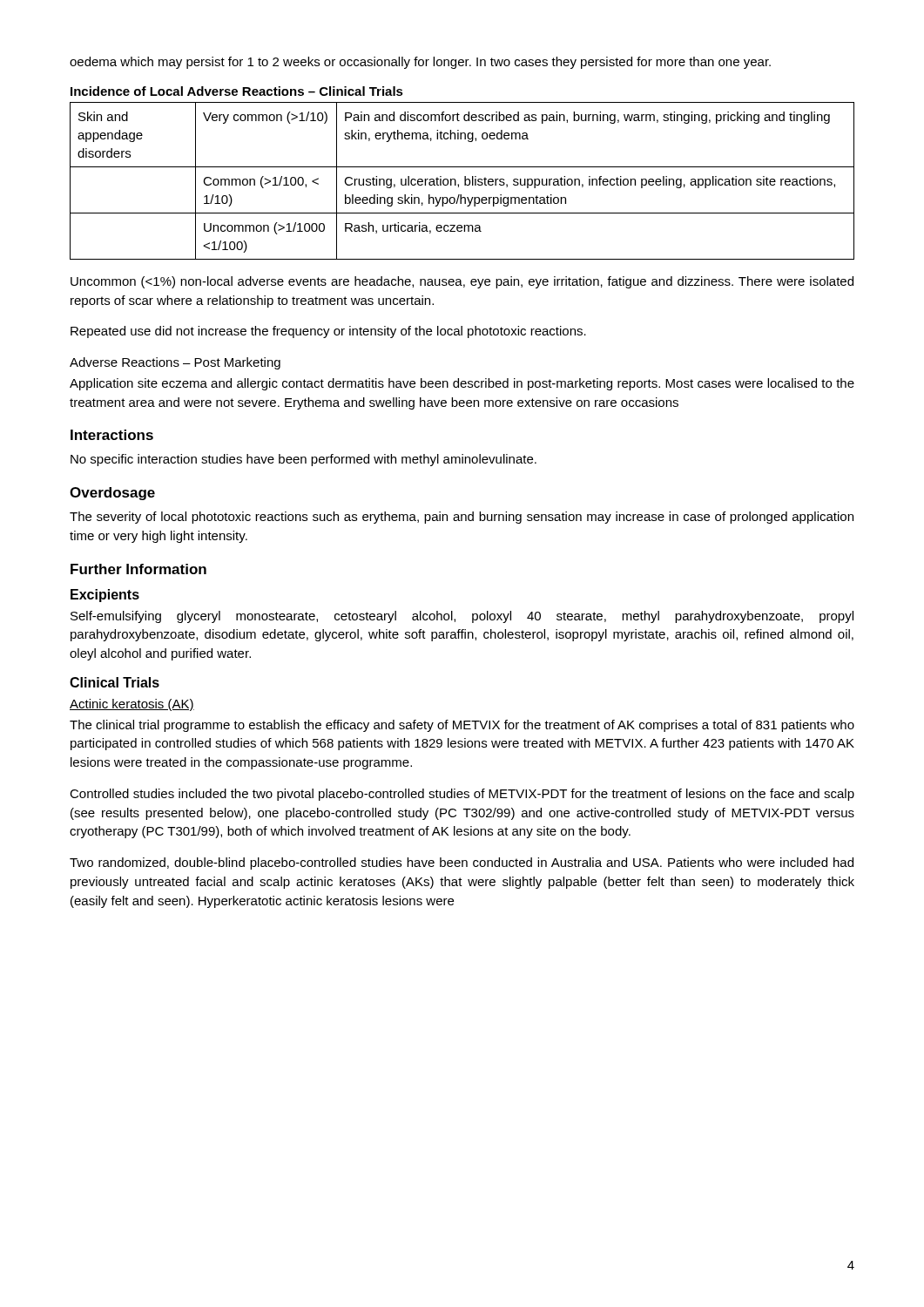Image resolution: width=924 pixels, height=1307 pixels.
Task: Find the text starting "Two randomized, double-blind placebo-controlled studies have been"
Action: (462, 882)
